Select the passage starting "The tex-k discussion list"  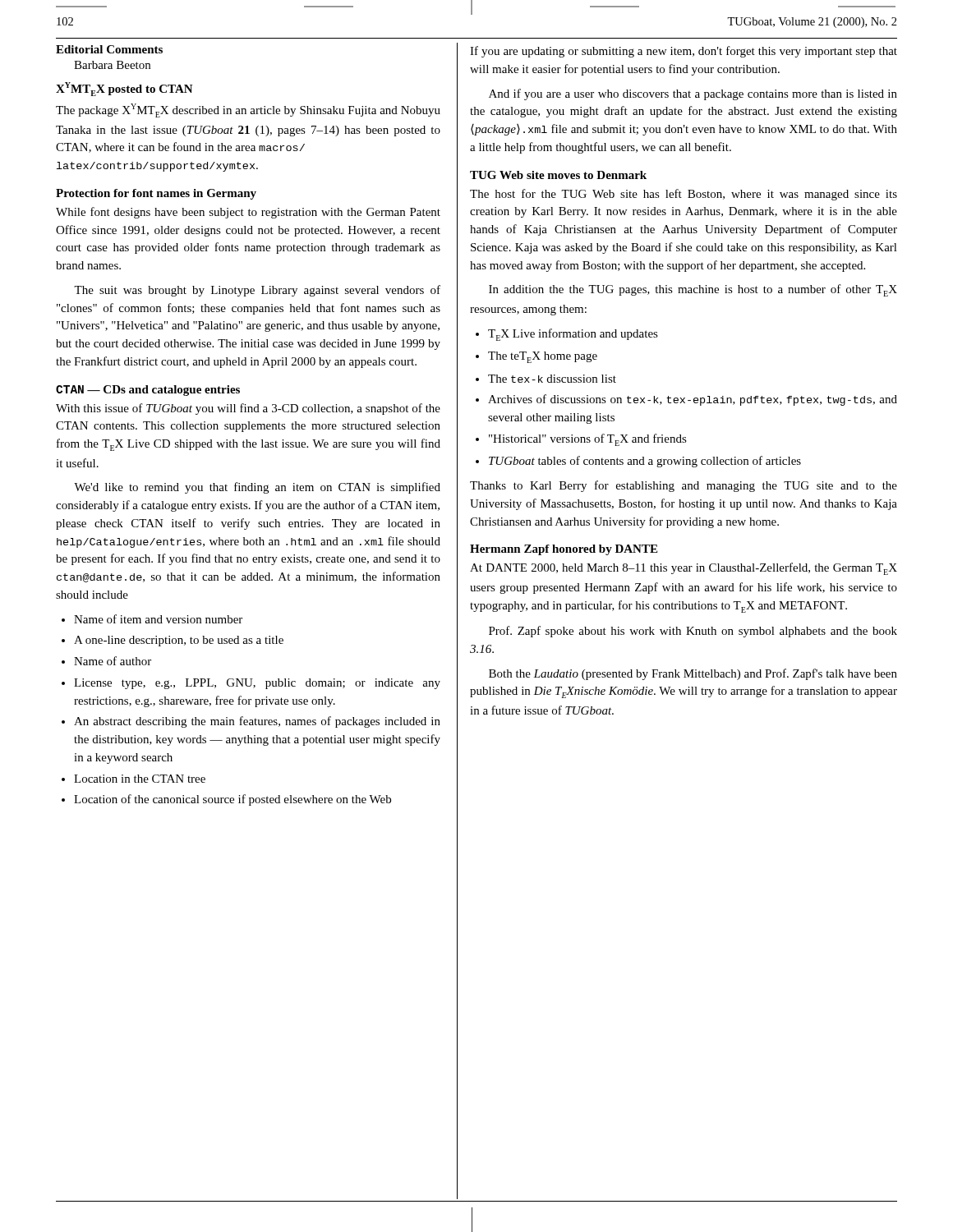click(552, 379)
